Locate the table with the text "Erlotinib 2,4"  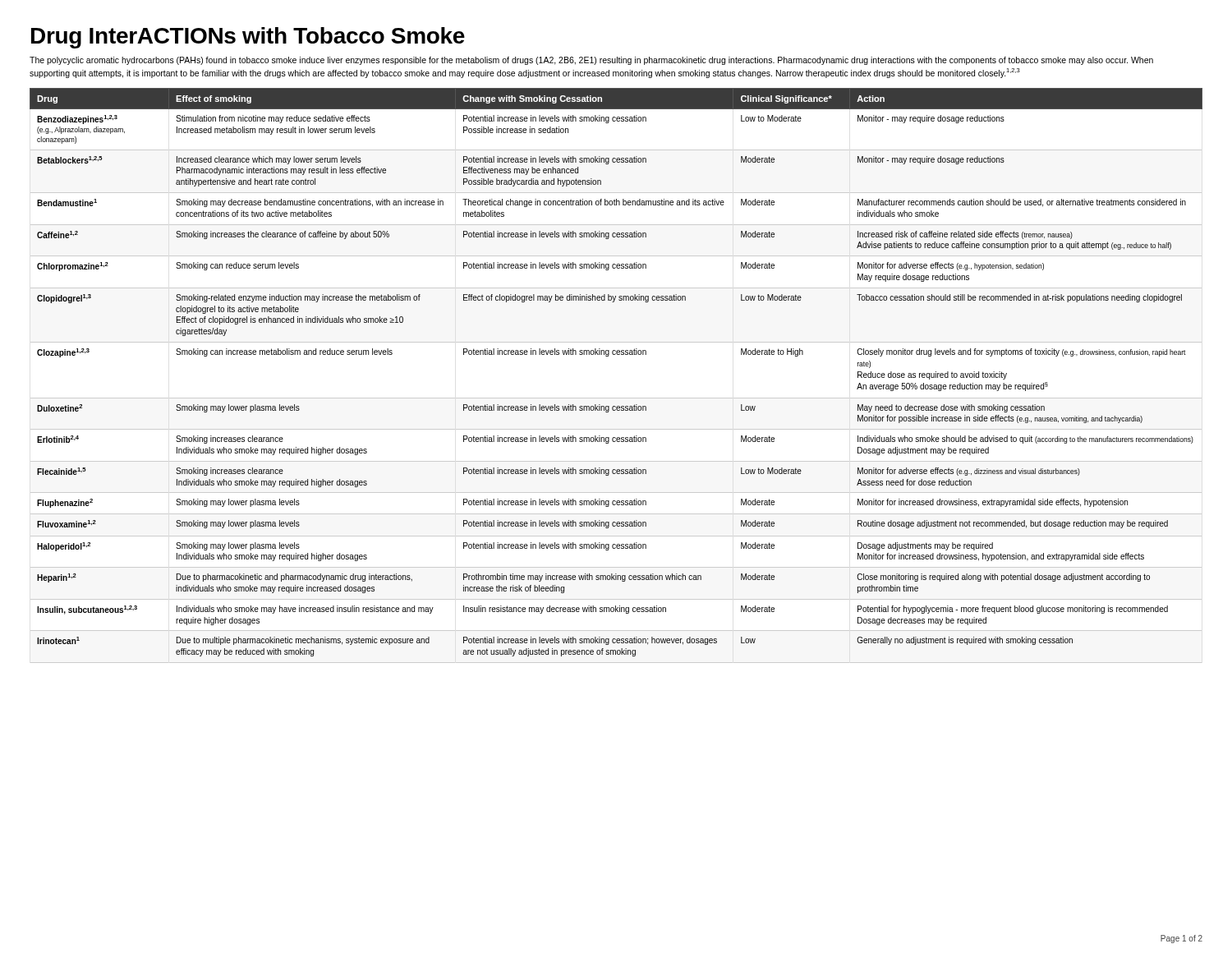[616, 375]
